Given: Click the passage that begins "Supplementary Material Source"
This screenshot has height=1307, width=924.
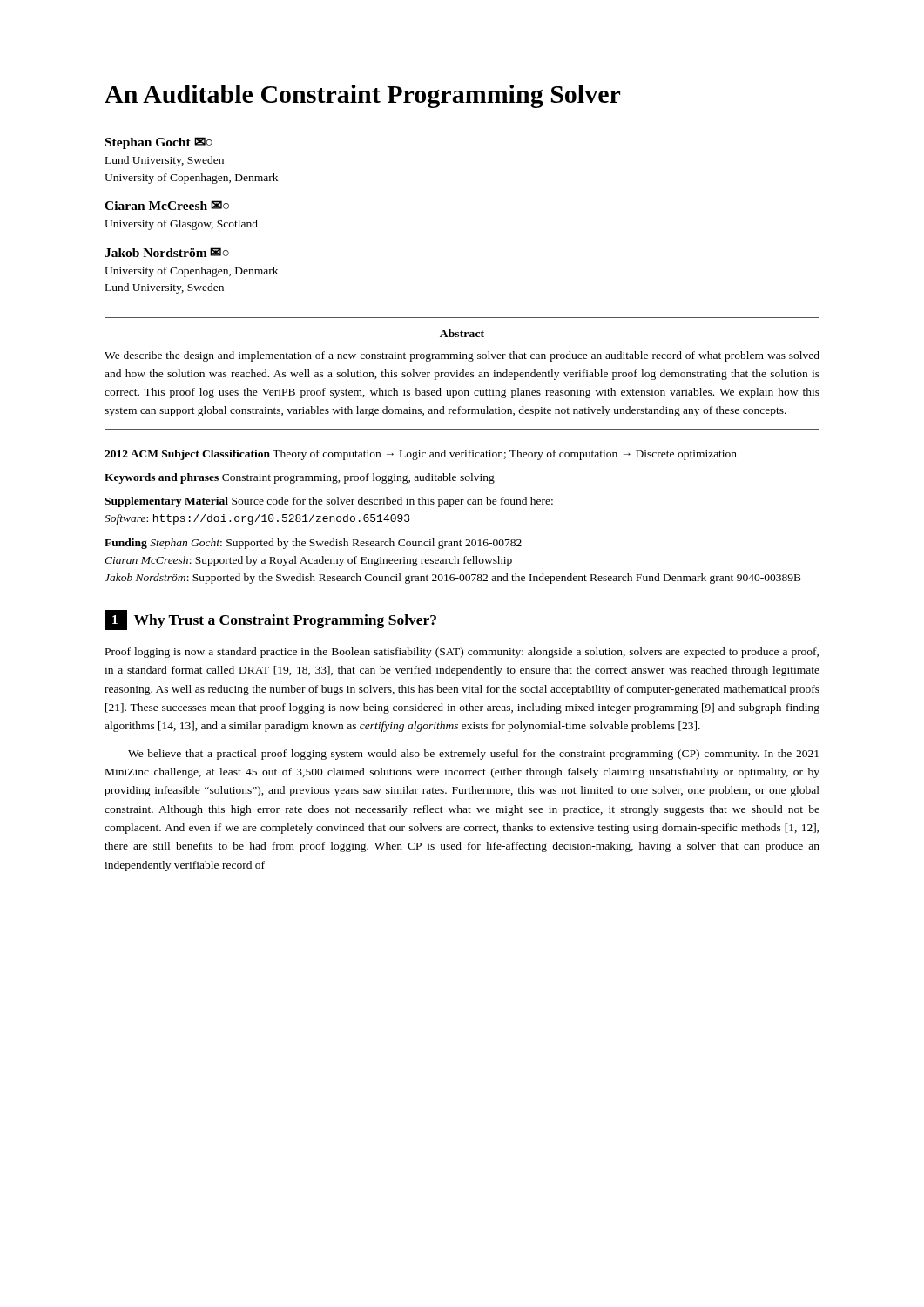Looking at the screenshot, I should point(329,510).
